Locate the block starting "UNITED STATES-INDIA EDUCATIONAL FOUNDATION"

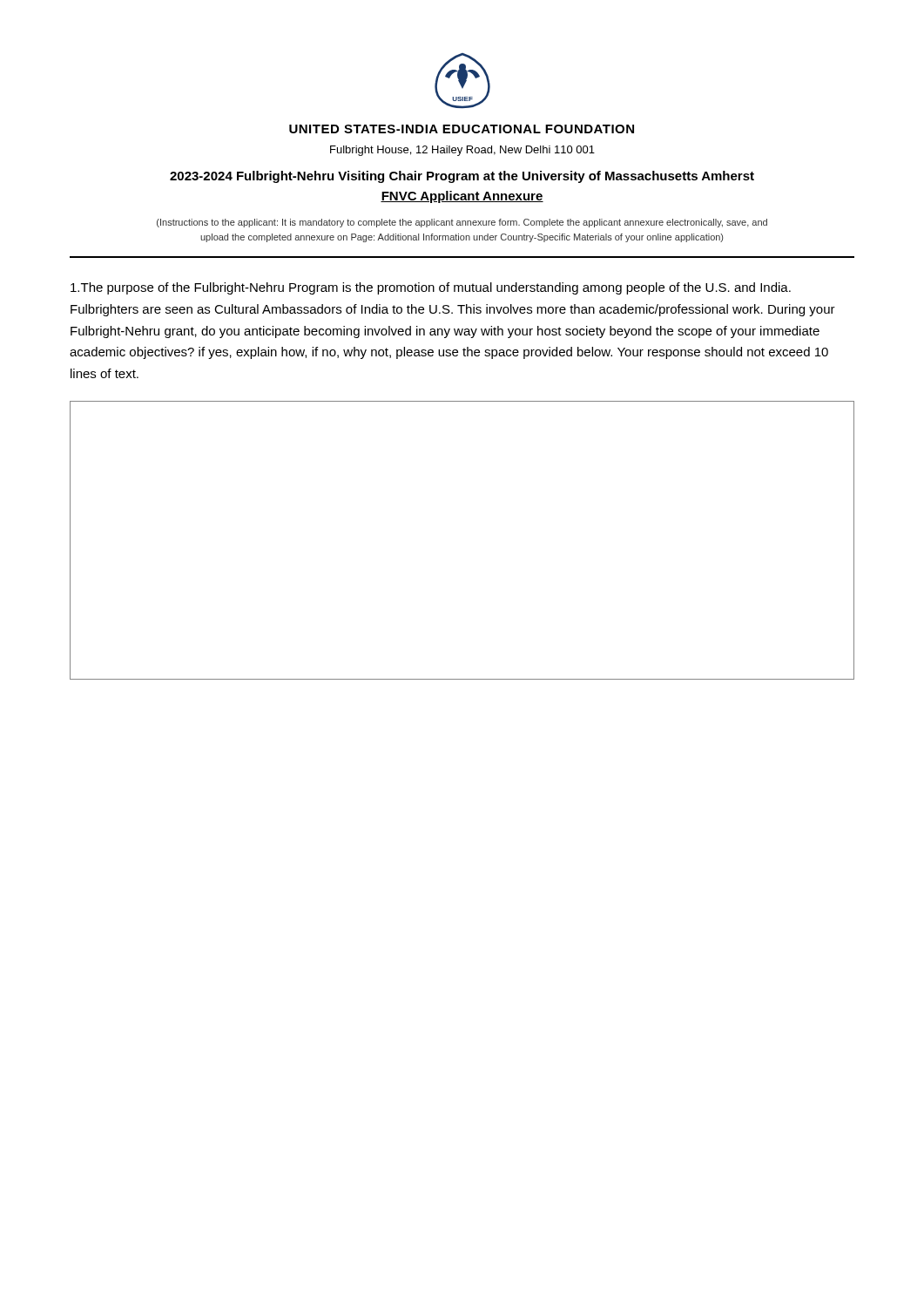[x=462, y=129]
